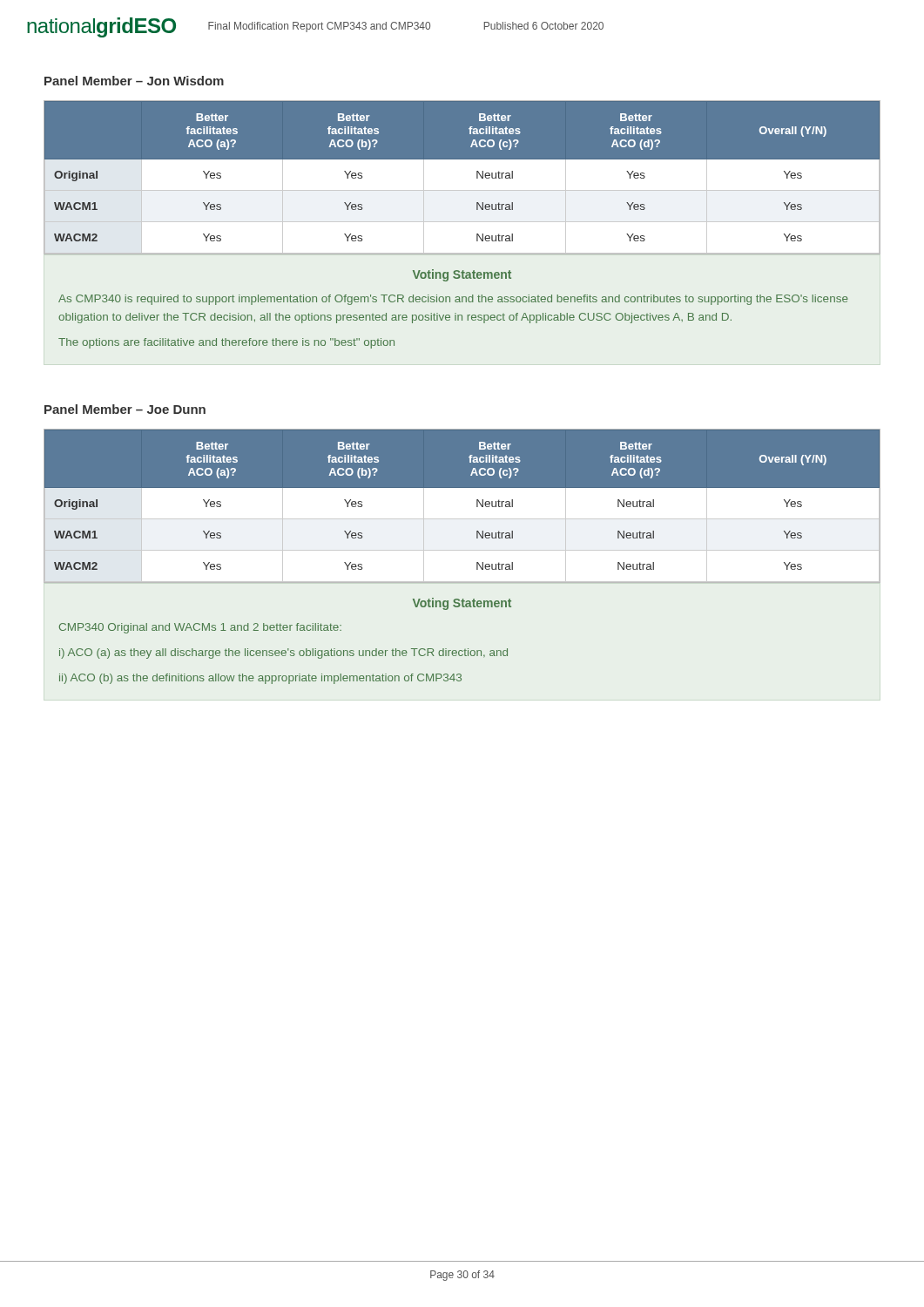The width and height of the screenshot is (924, 1307).
Task: Select the region starting "ii) ACO (b) as the definitions allow the"
Action: 260,677
